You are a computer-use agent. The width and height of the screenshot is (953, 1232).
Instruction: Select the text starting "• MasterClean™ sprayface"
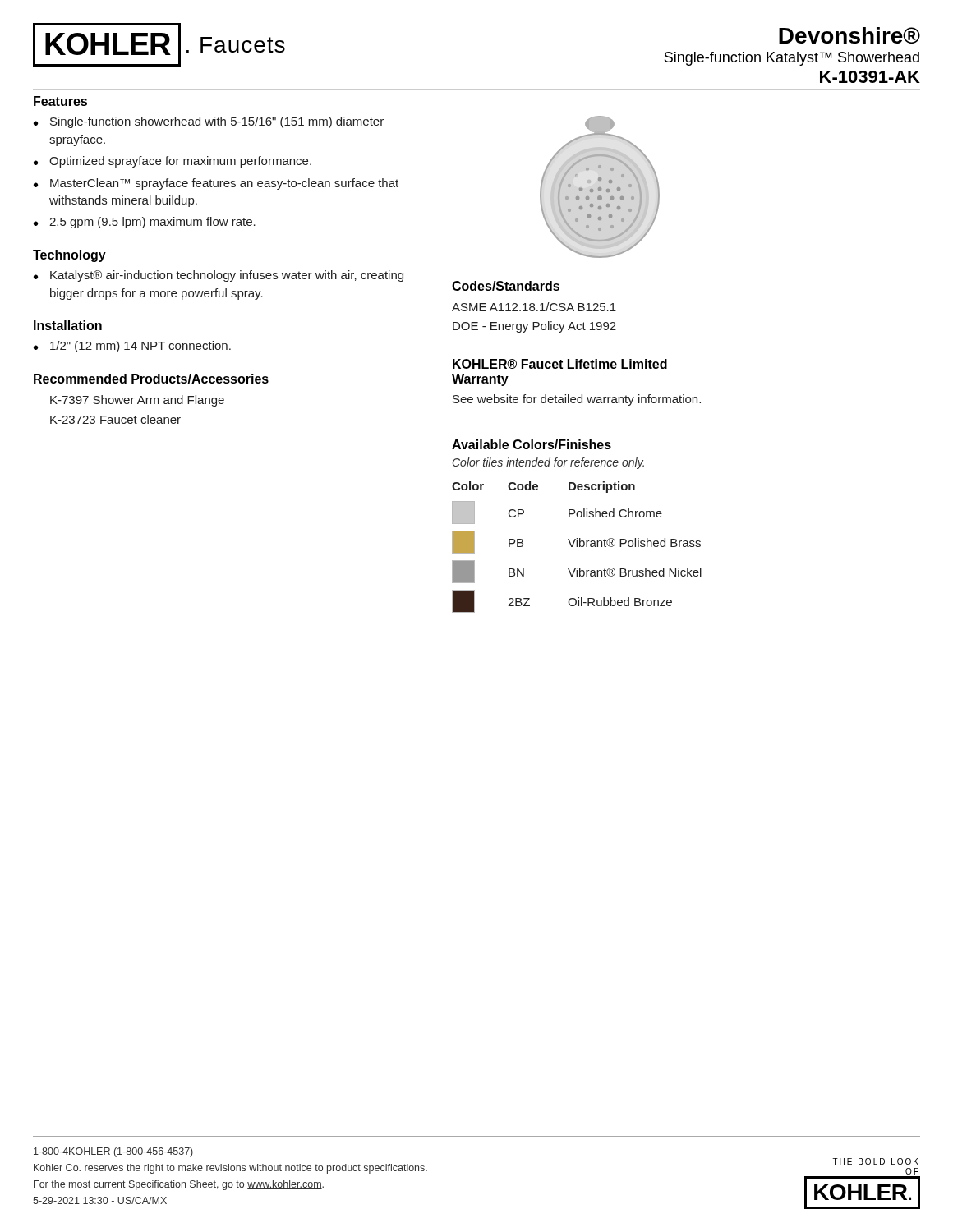pyautogui.click(x=230, y=192)
